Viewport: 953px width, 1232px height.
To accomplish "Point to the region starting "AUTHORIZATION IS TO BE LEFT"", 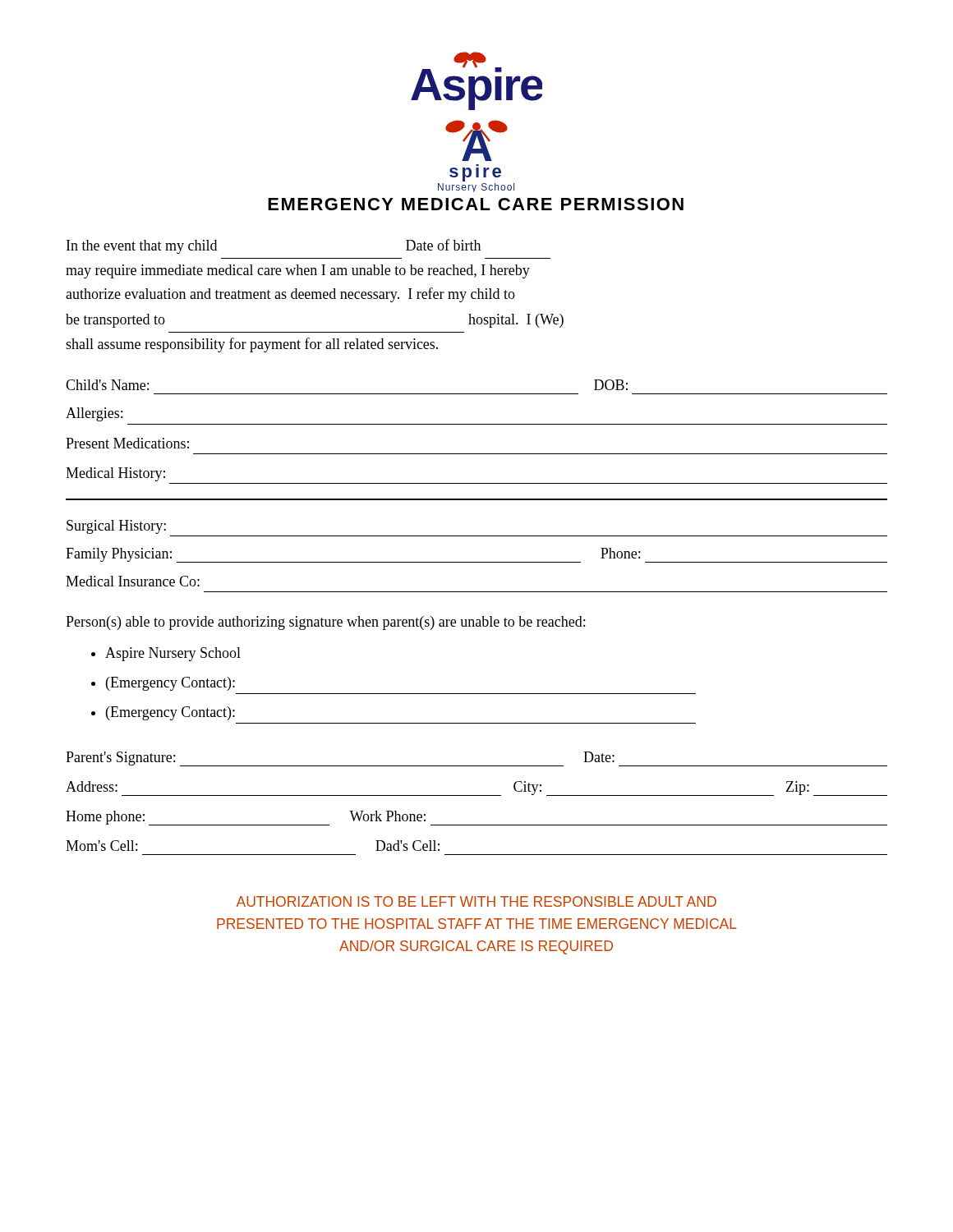I will click(476, 924).
